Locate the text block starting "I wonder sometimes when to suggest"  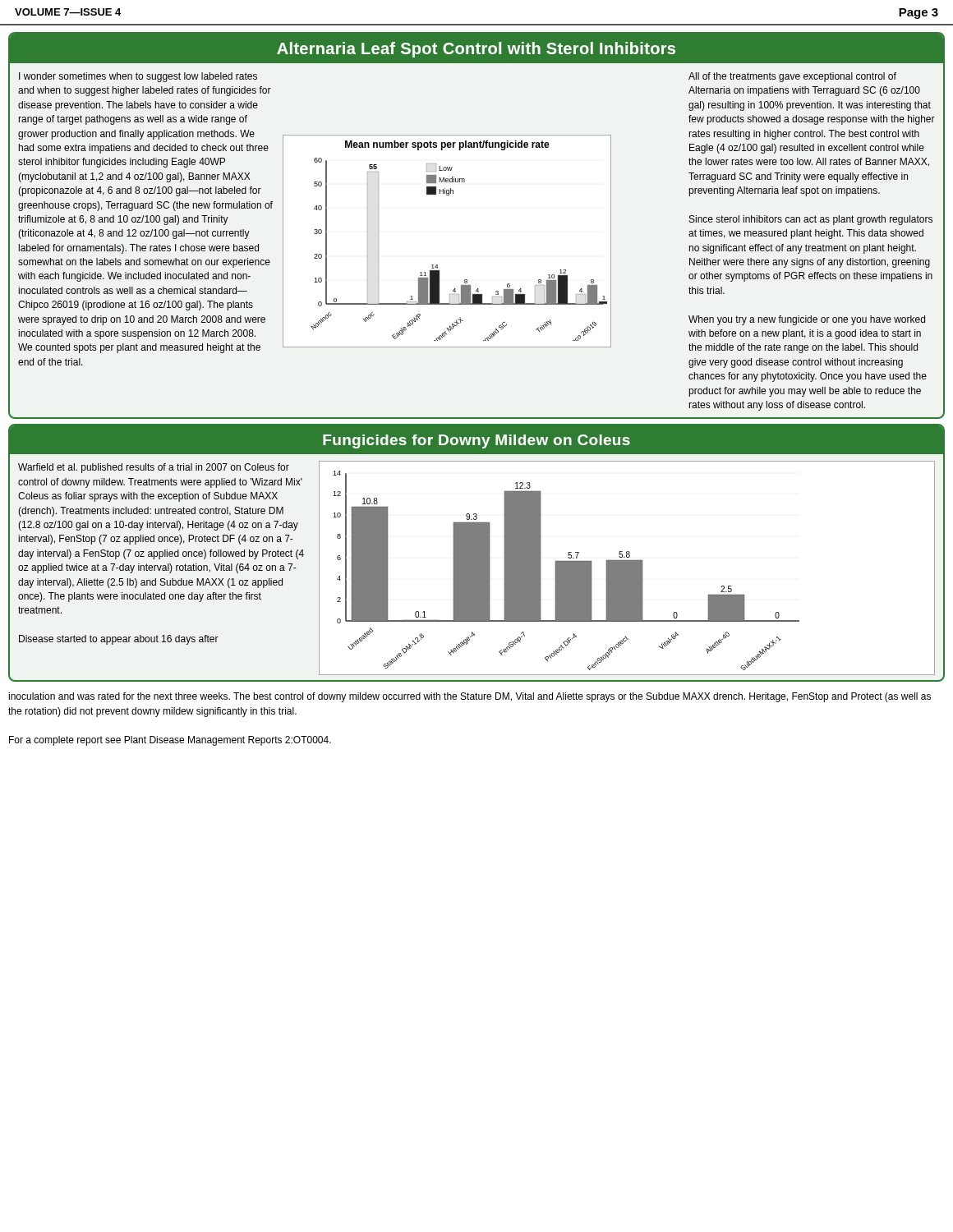pos(145,219)
